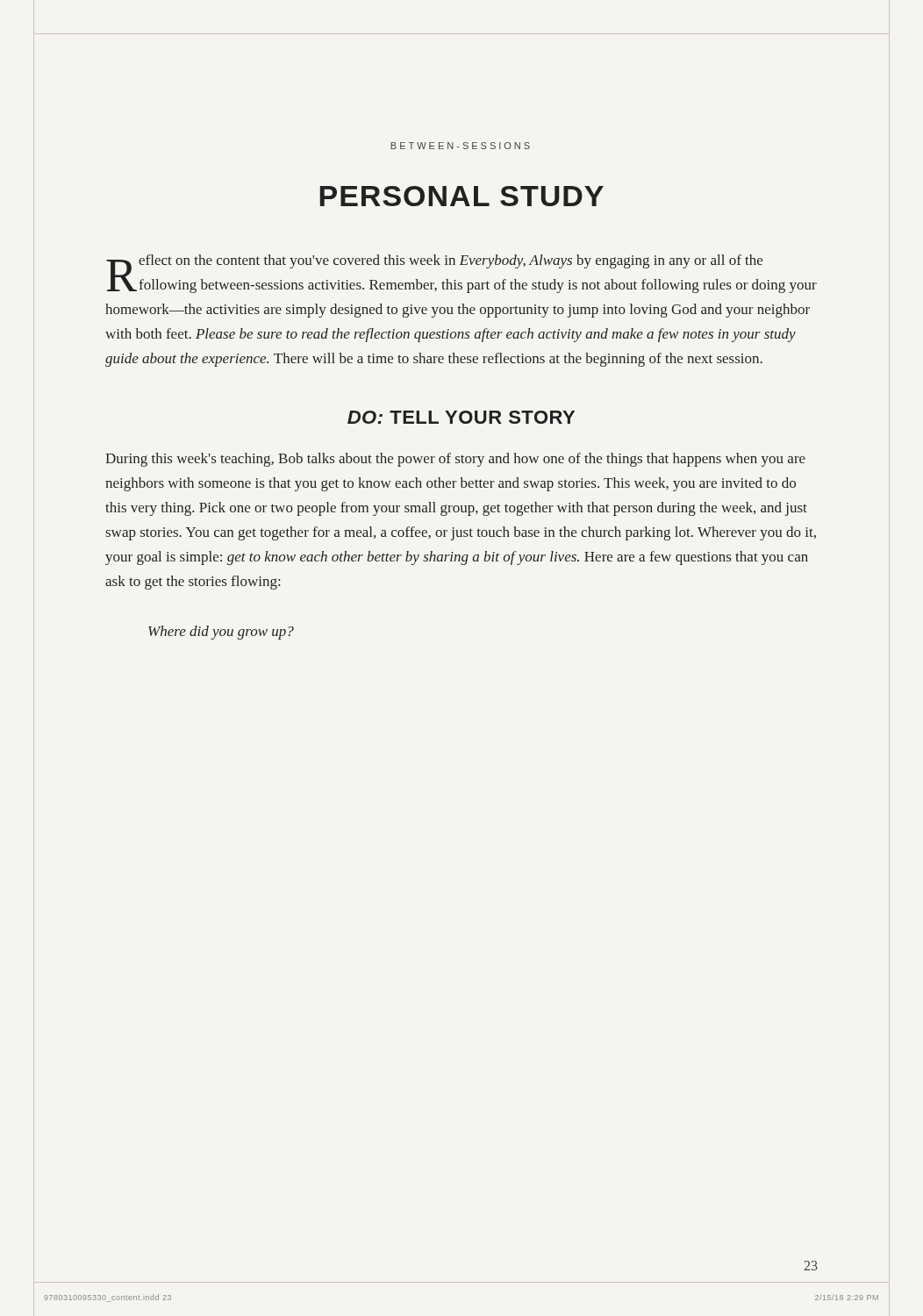Select the passage starting "Where did you grow up?"

[221, 631]
